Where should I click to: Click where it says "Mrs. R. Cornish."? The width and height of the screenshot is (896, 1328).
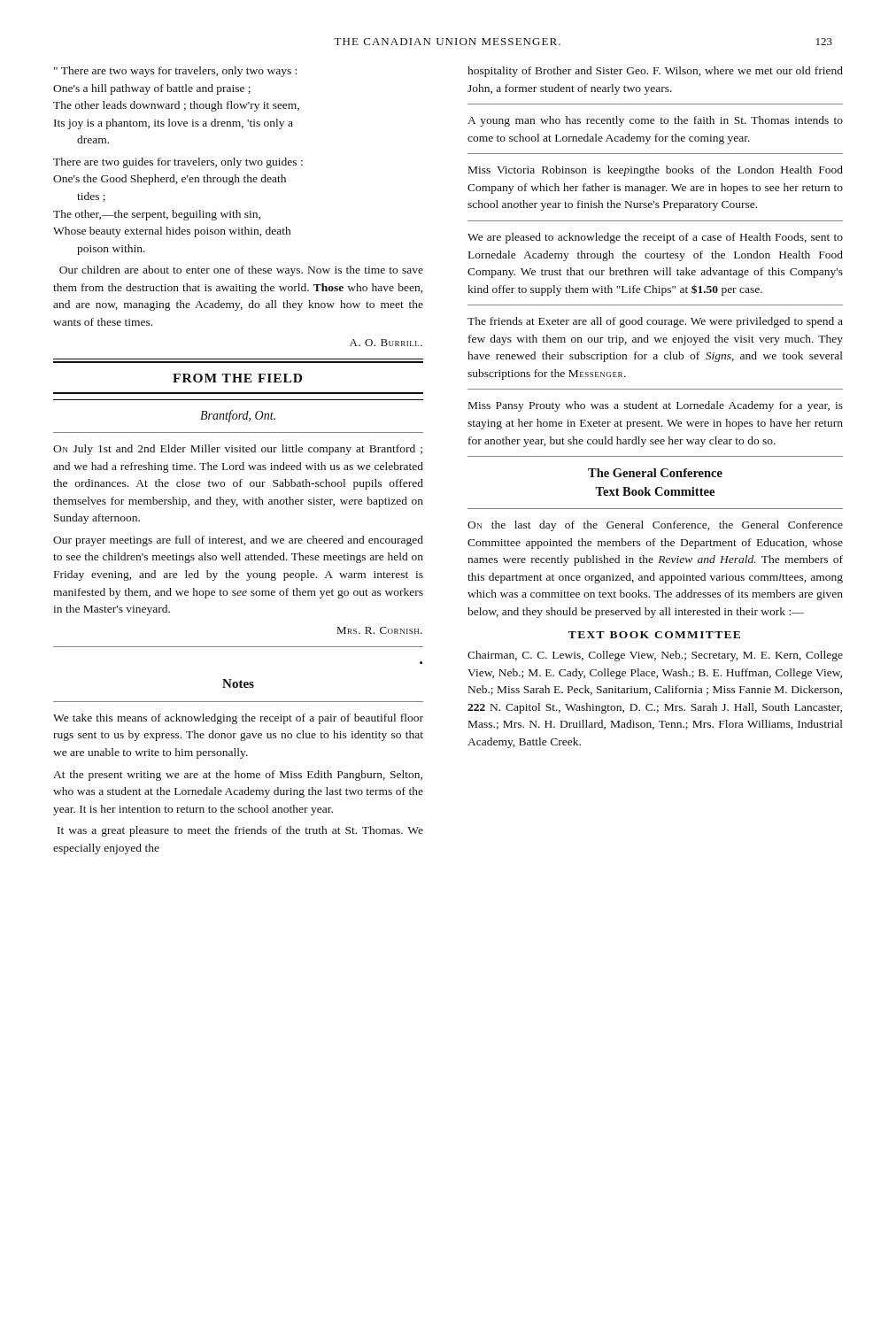380,630
